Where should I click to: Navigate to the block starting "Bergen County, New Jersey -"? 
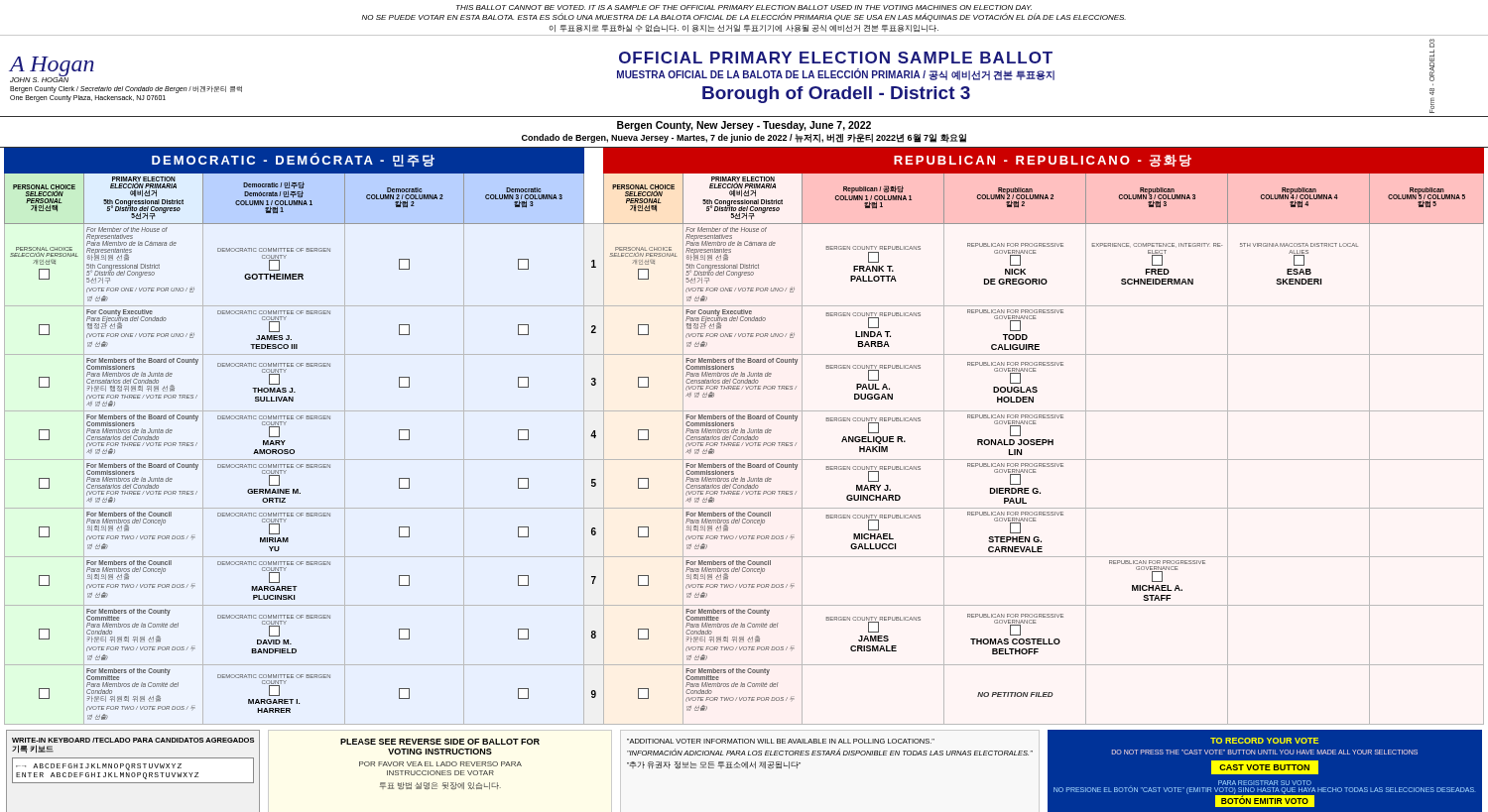click(x=744, y=130)
